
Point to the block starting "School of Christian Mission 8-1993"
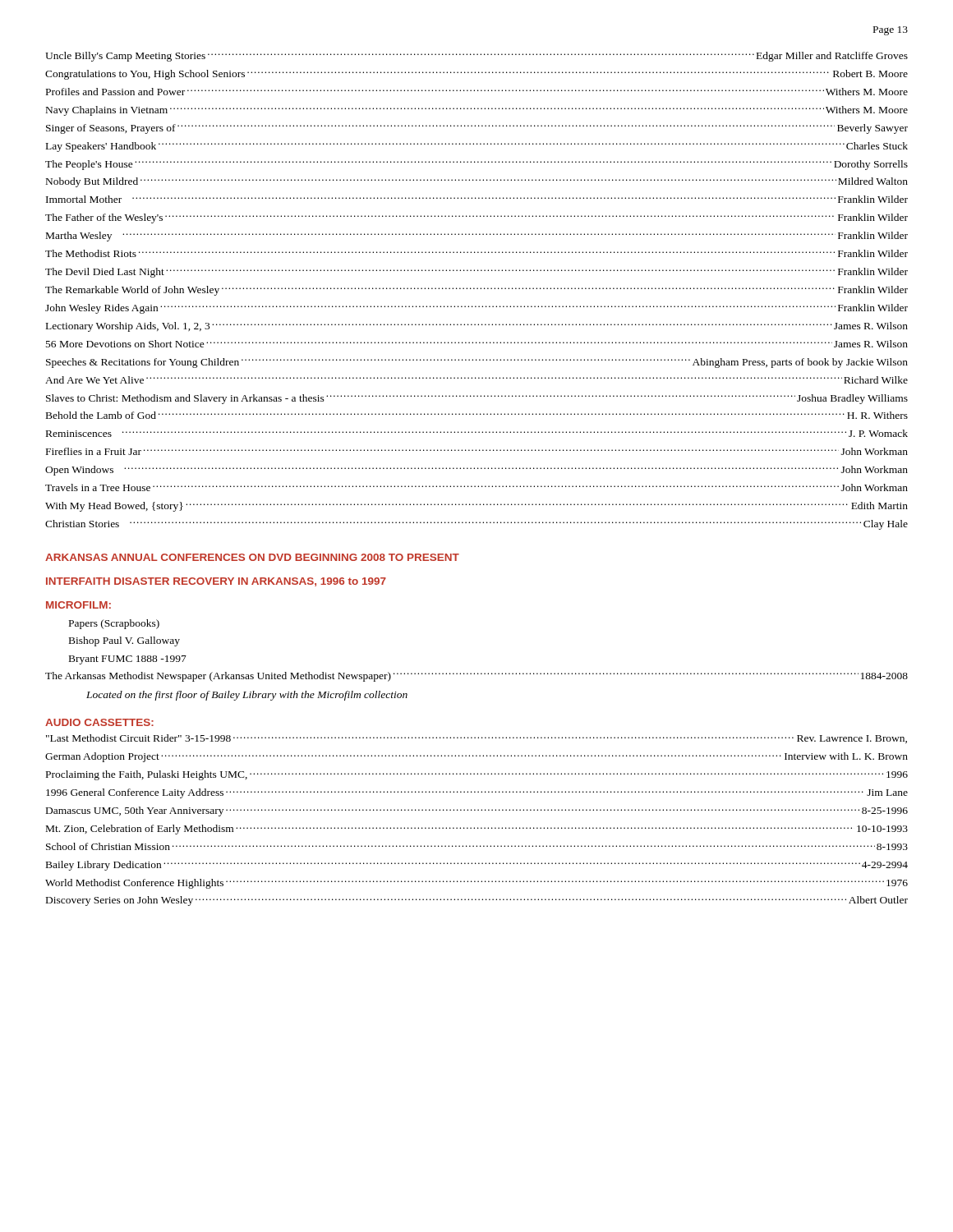coord(476,847)
